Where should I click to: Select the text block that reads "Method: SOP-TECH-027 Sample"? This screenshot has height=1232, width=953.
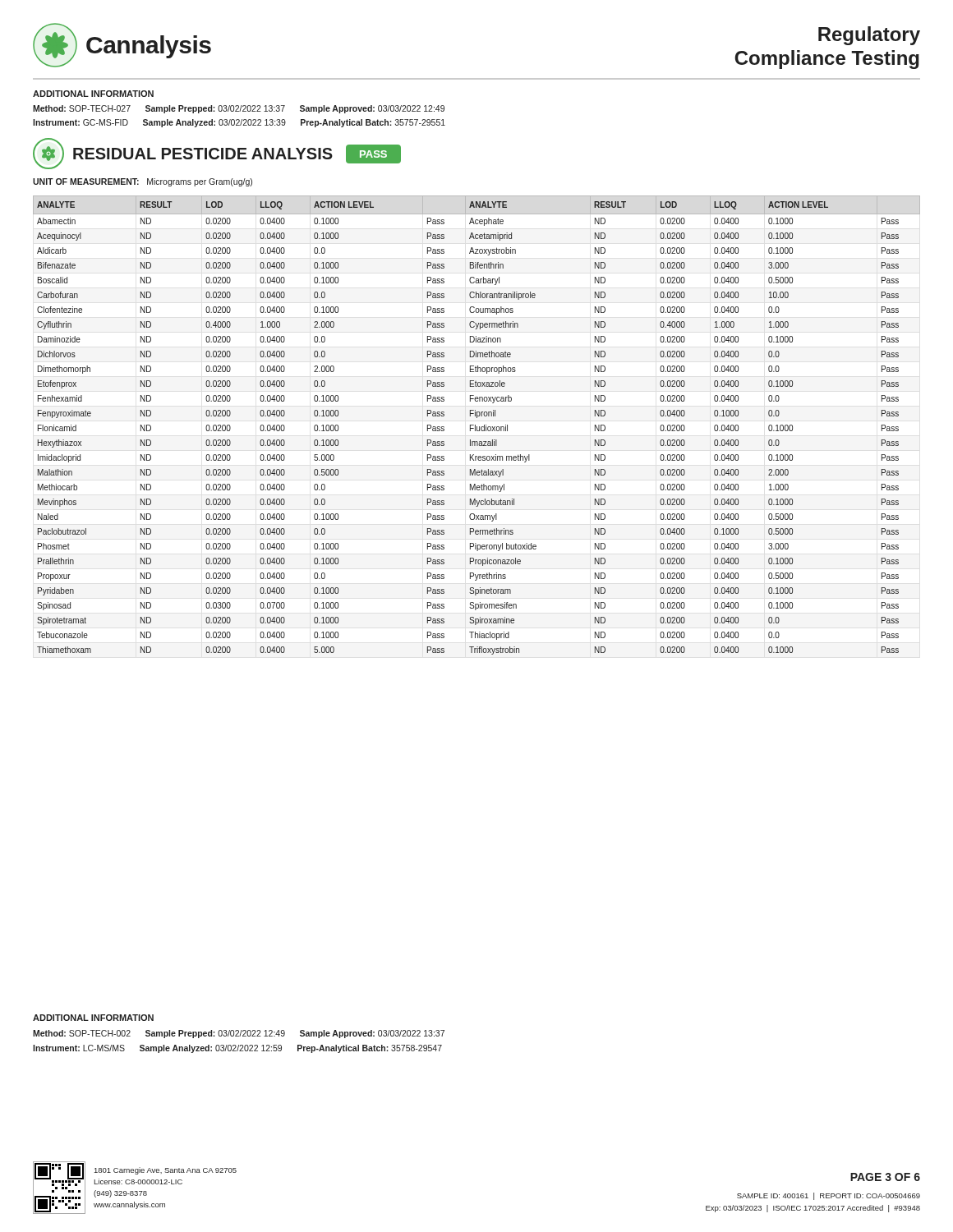point(248,116)
